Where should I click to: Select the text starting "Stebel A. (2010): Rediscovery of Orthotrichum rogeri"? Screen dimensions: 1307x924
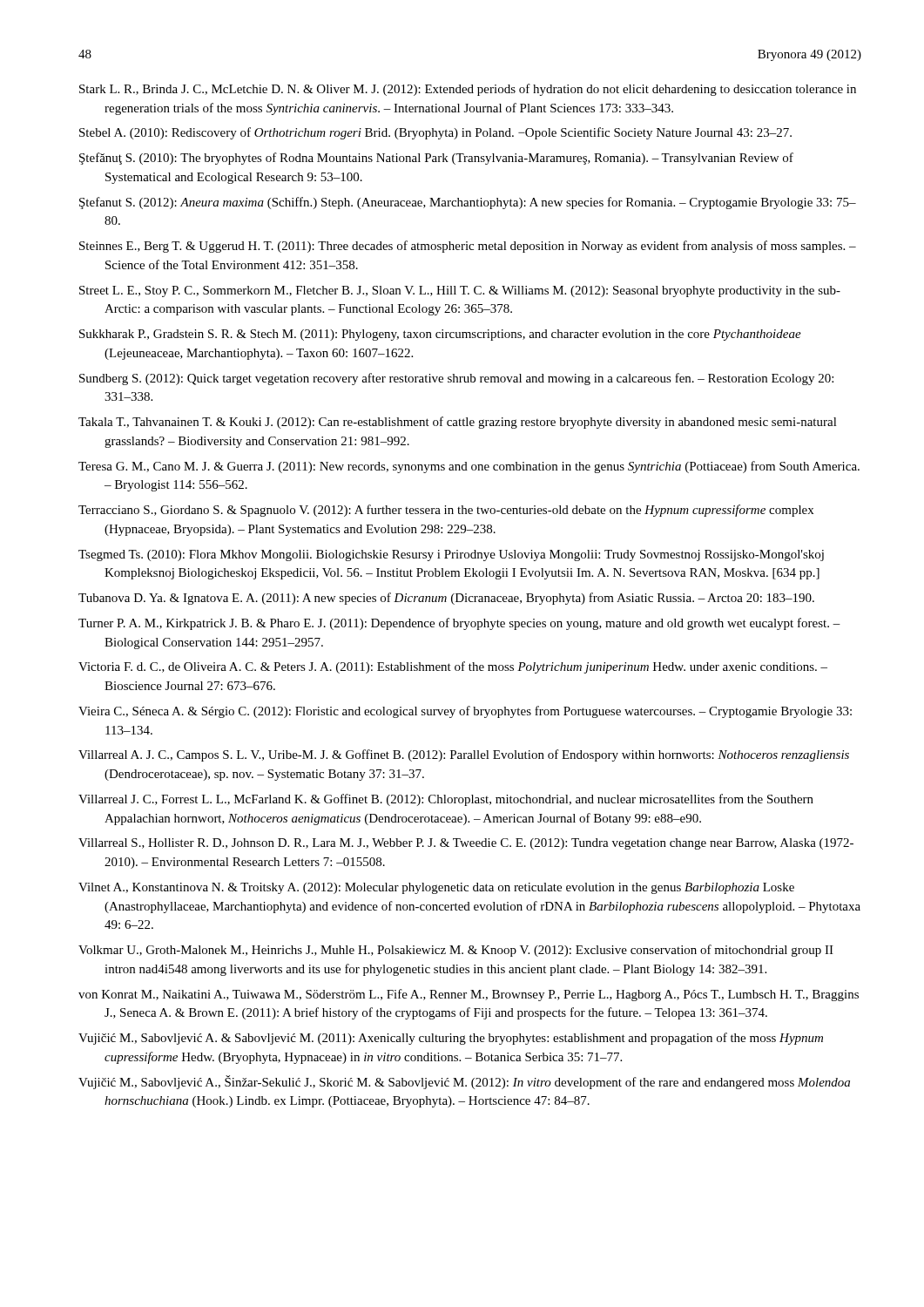435,133
